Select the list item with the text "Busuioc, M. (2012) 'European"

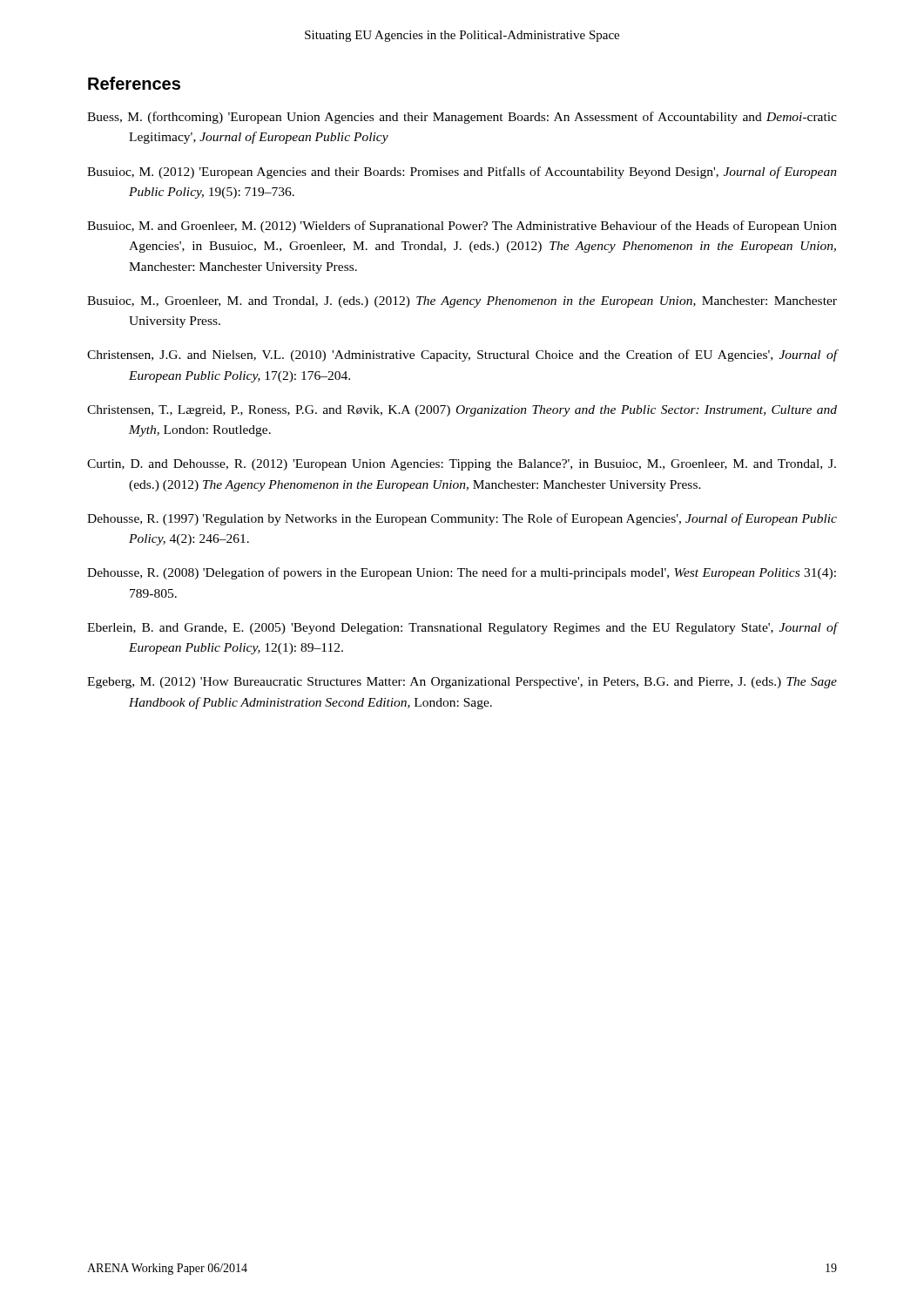[x=462, y=181]
